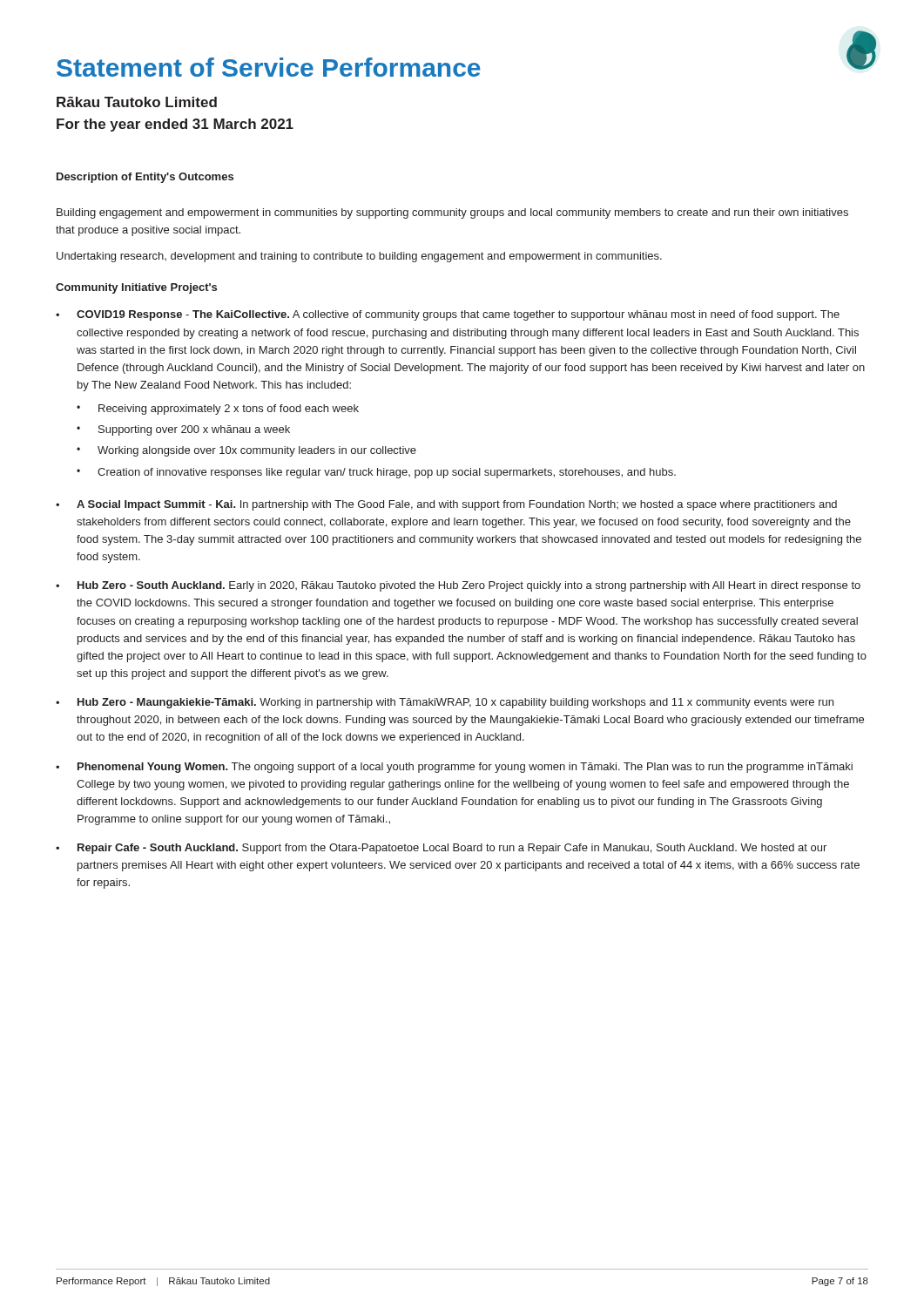Click where it says "Community Initiative Project's"

pos(137,287)
